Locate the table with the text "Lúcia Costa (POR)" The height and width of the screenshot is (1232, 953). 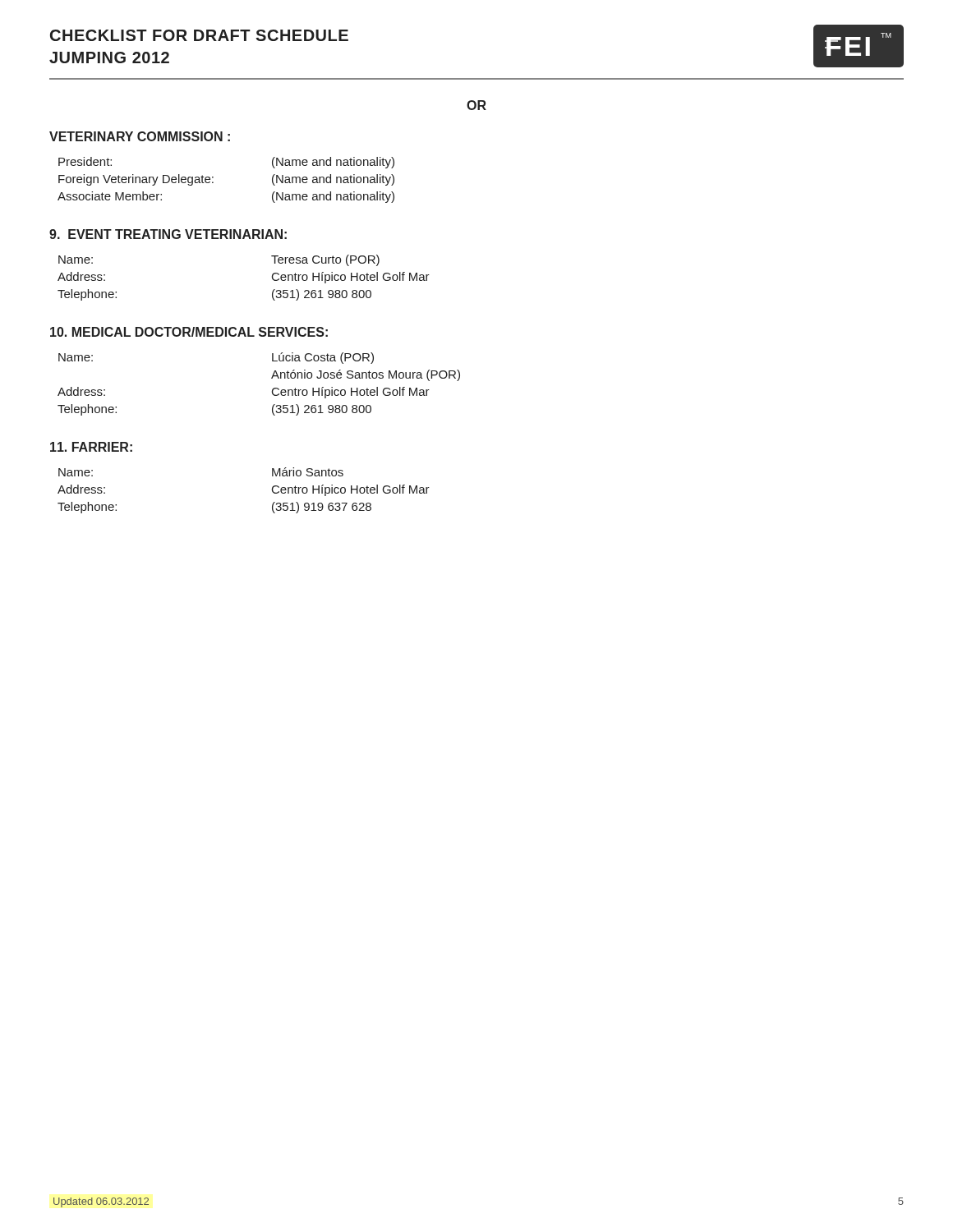[476, 383]
